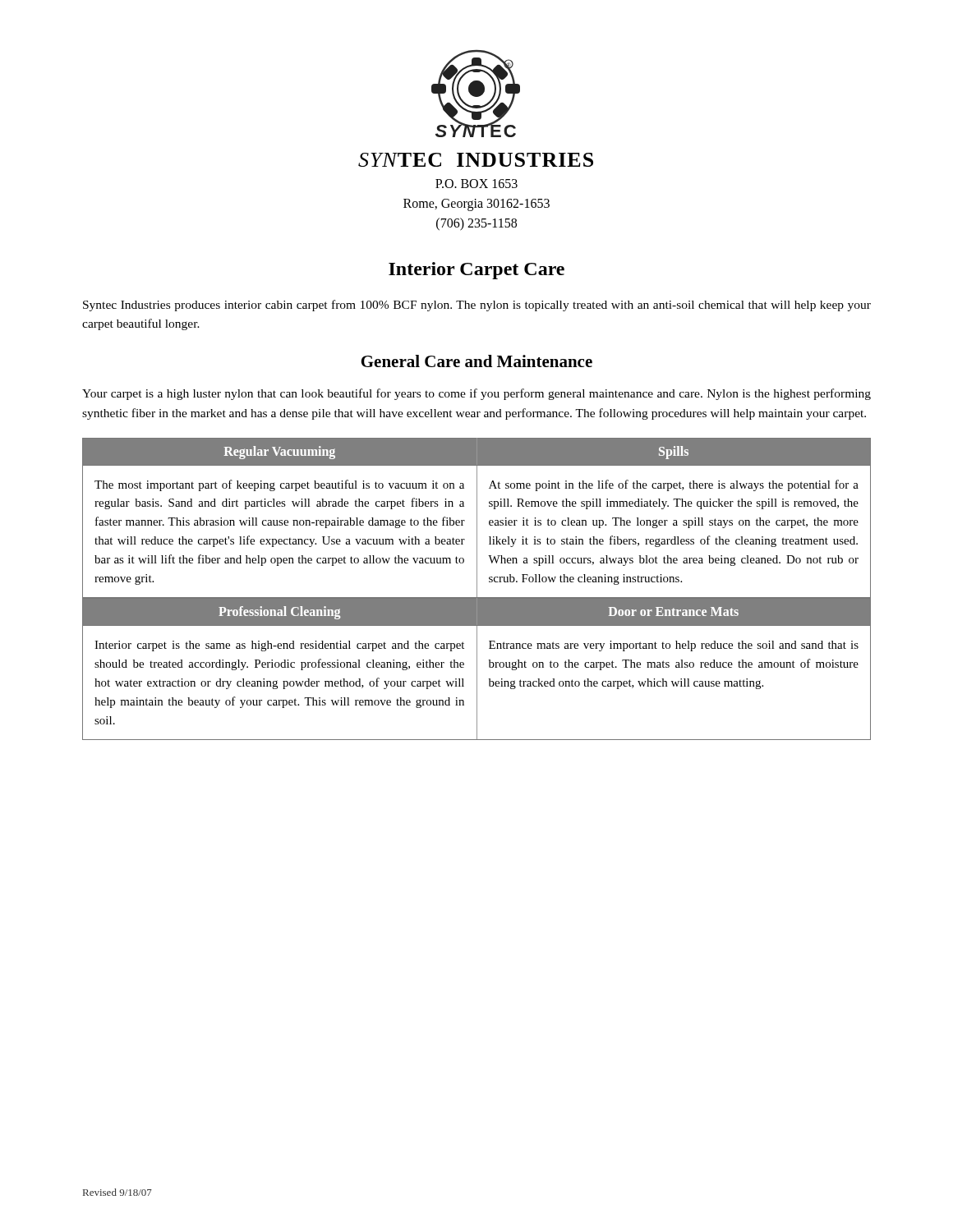
Task: Navigate to the element starting "SYNTEC INDUSTRIES P.O. BOX 1653 Rome, Georgia"
Action: coord(476,191)
